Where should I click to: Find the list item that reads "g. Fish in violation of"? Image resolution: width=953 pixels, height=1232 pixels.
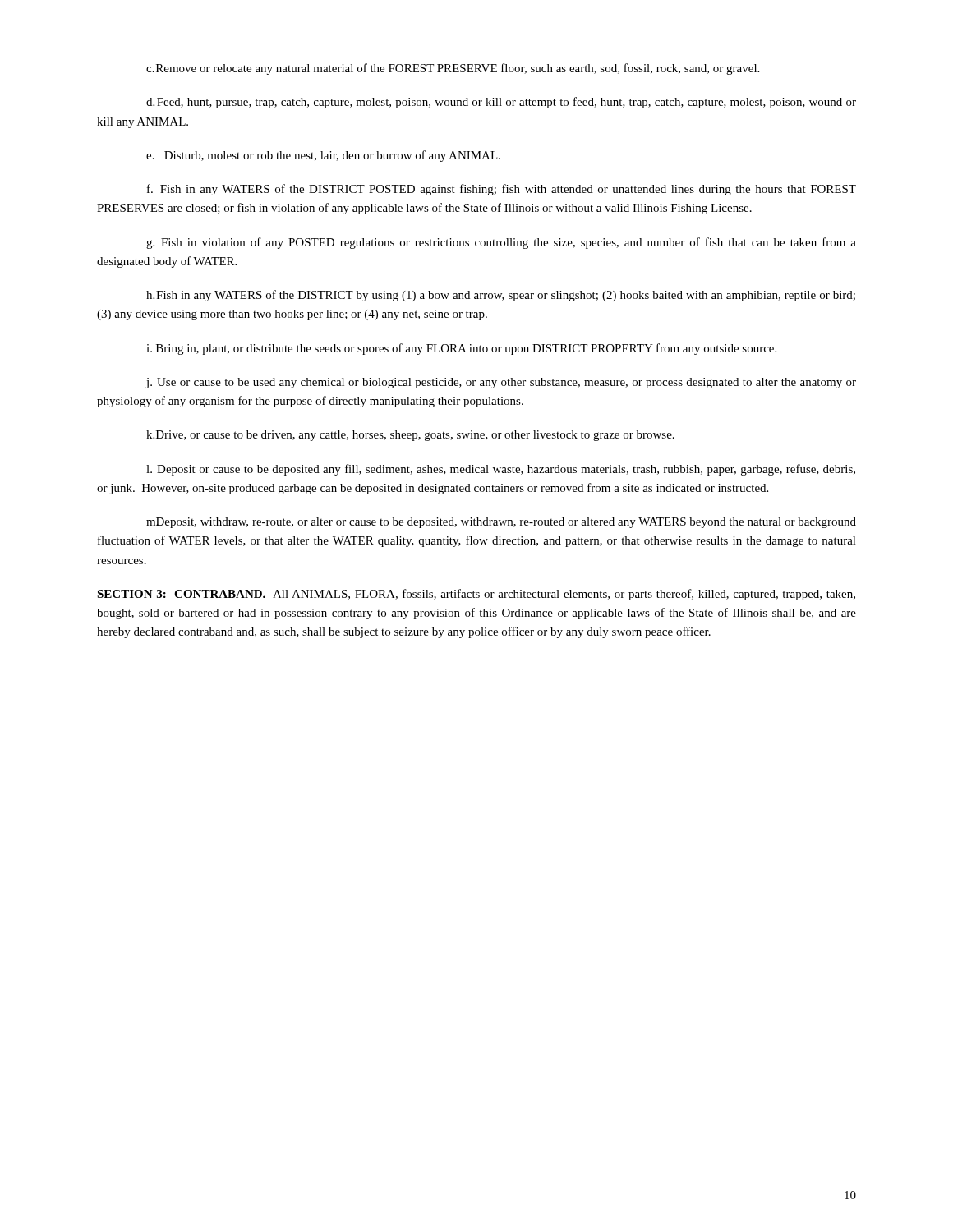pyautogui.click(x=476, y=250)
